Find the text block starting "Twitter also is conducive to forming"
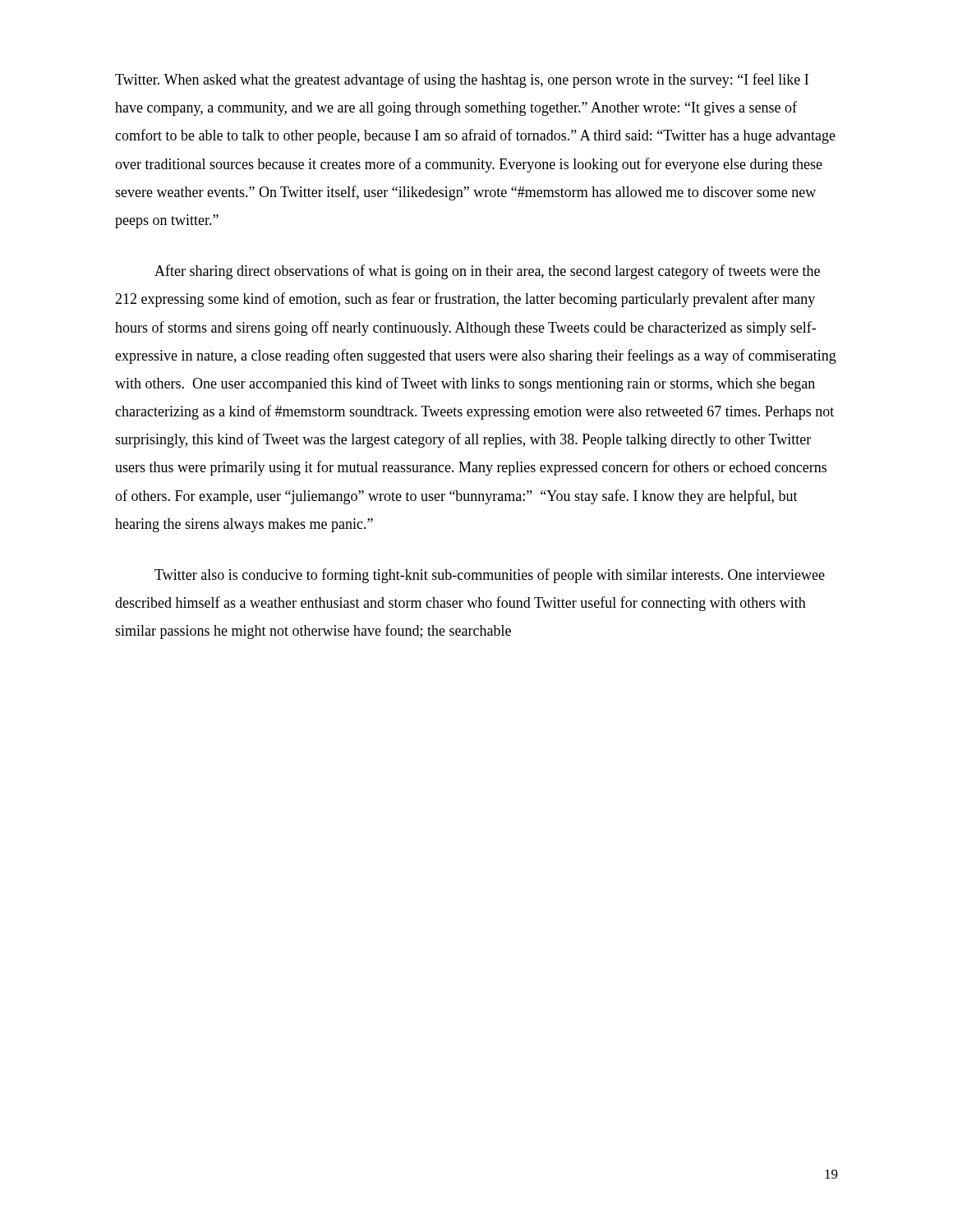953x1232 pixels. click(x=470, y=603)
